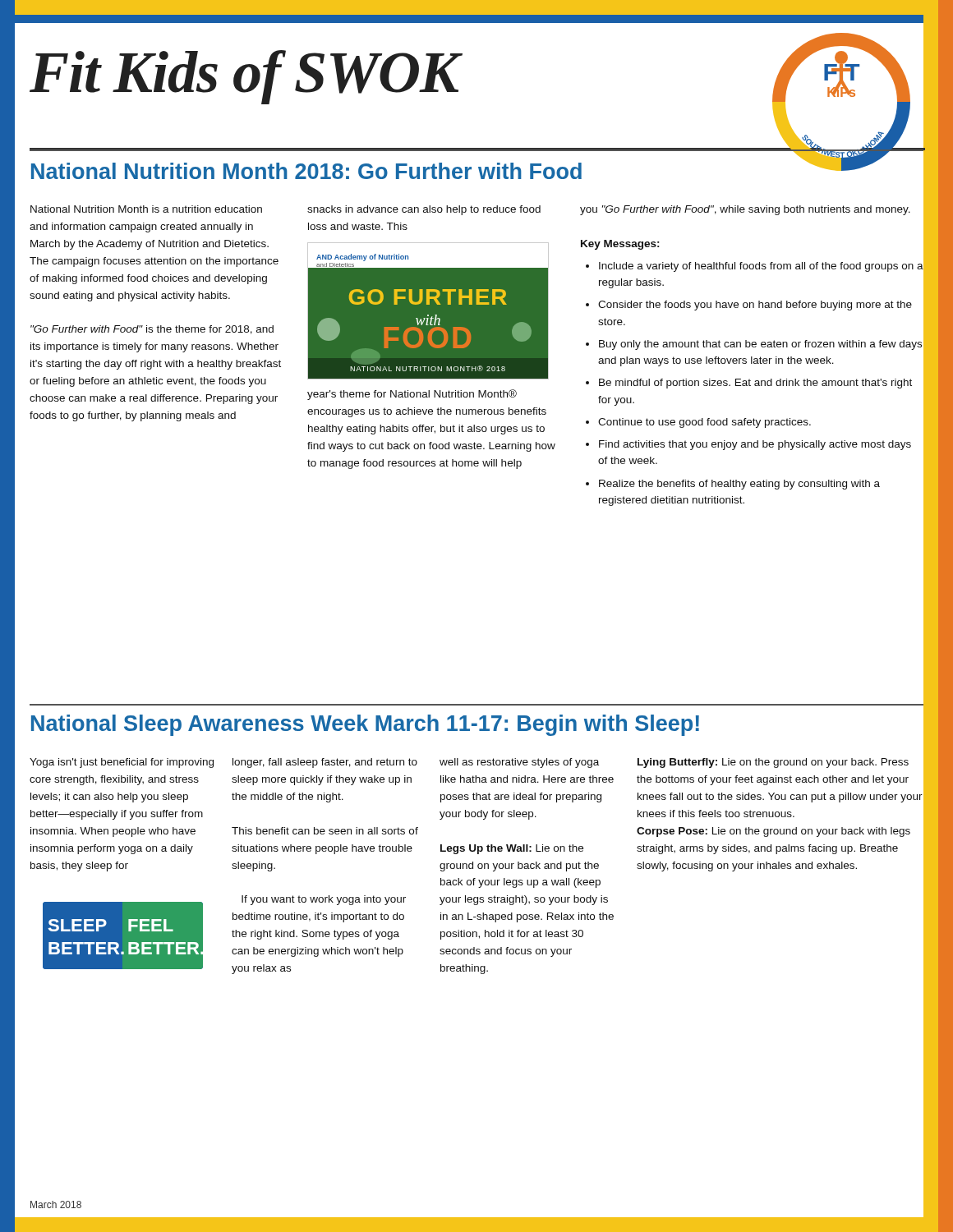Locate the block of text that opens with "Buy only the amount that can be eaten"
The image size is (953, 1232).
click(760, 352)
